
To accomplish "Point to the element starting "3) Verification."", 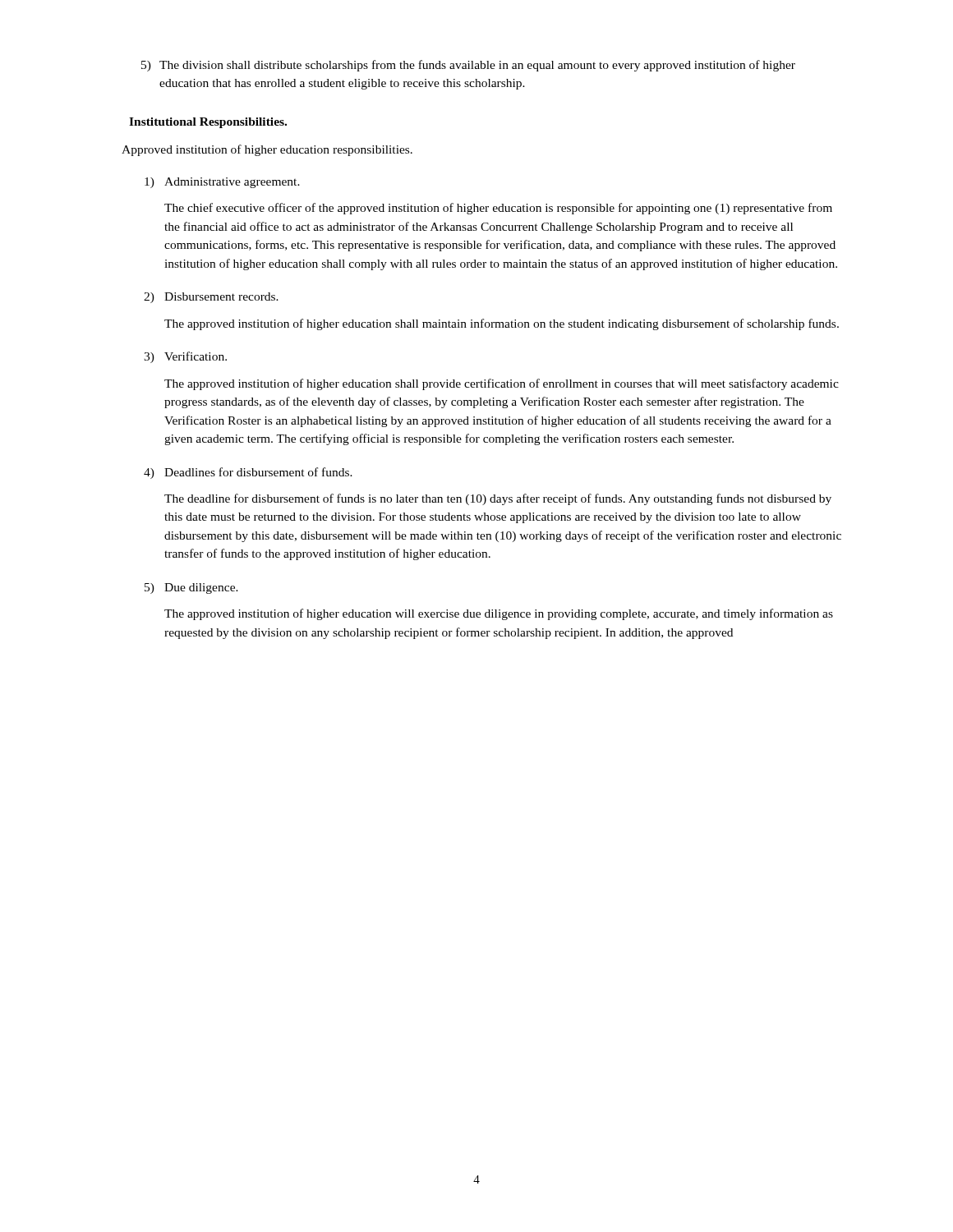I will pos(175,357).
